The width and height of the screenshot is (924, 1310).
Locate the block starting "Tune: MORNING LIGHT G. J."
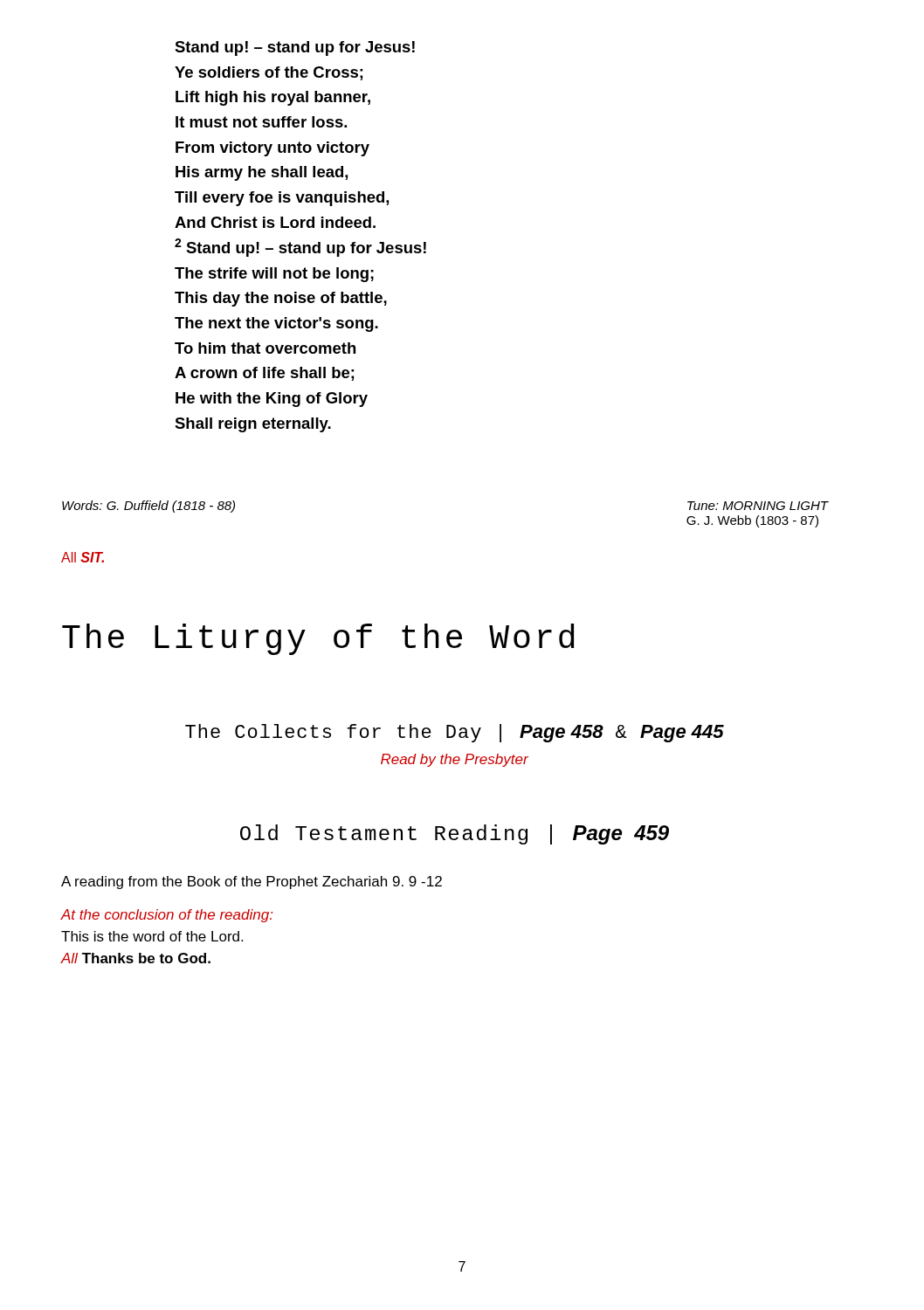tap(757, 513)
